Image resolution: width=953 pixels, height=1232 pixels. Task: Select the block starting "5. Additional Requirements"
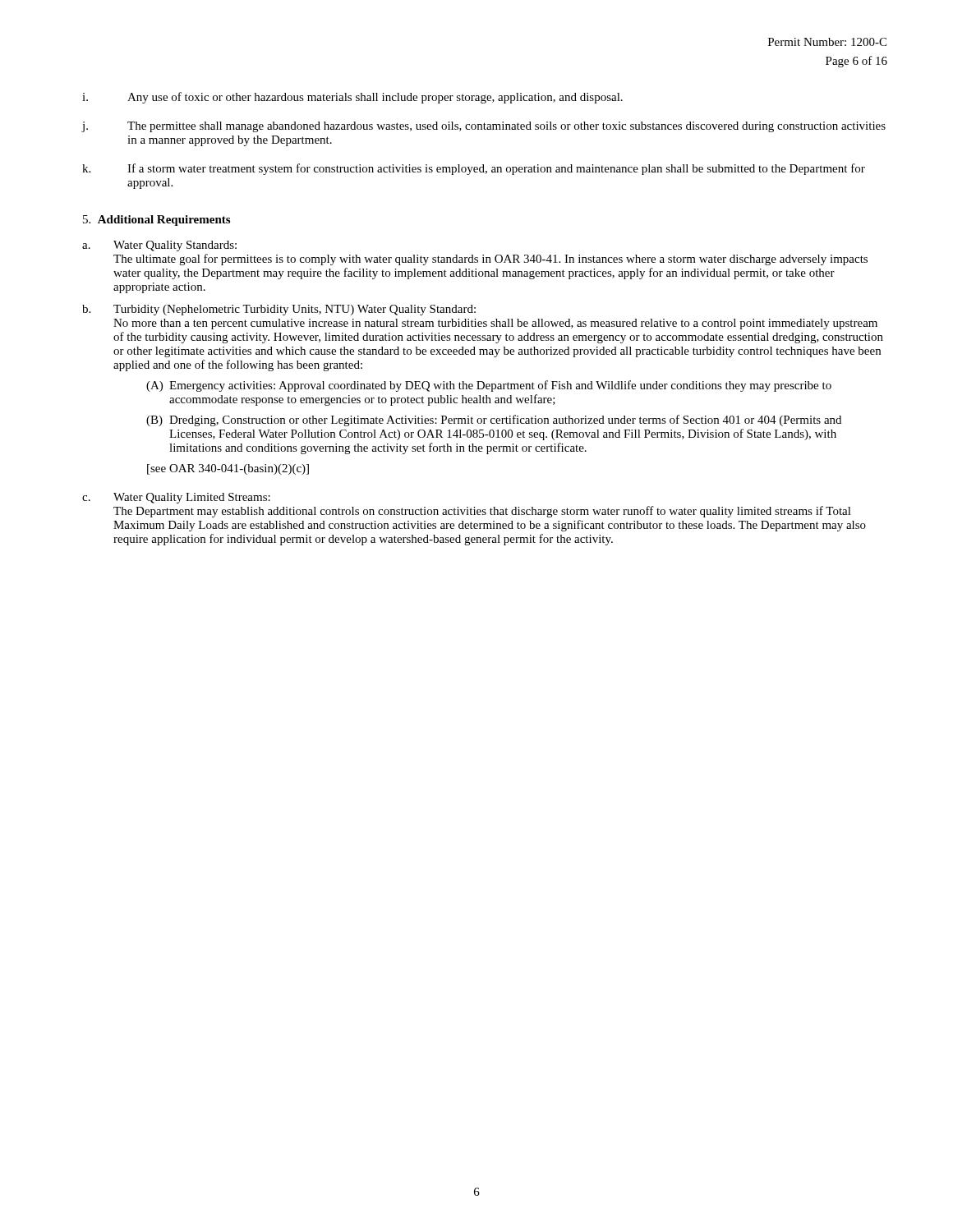156,219
